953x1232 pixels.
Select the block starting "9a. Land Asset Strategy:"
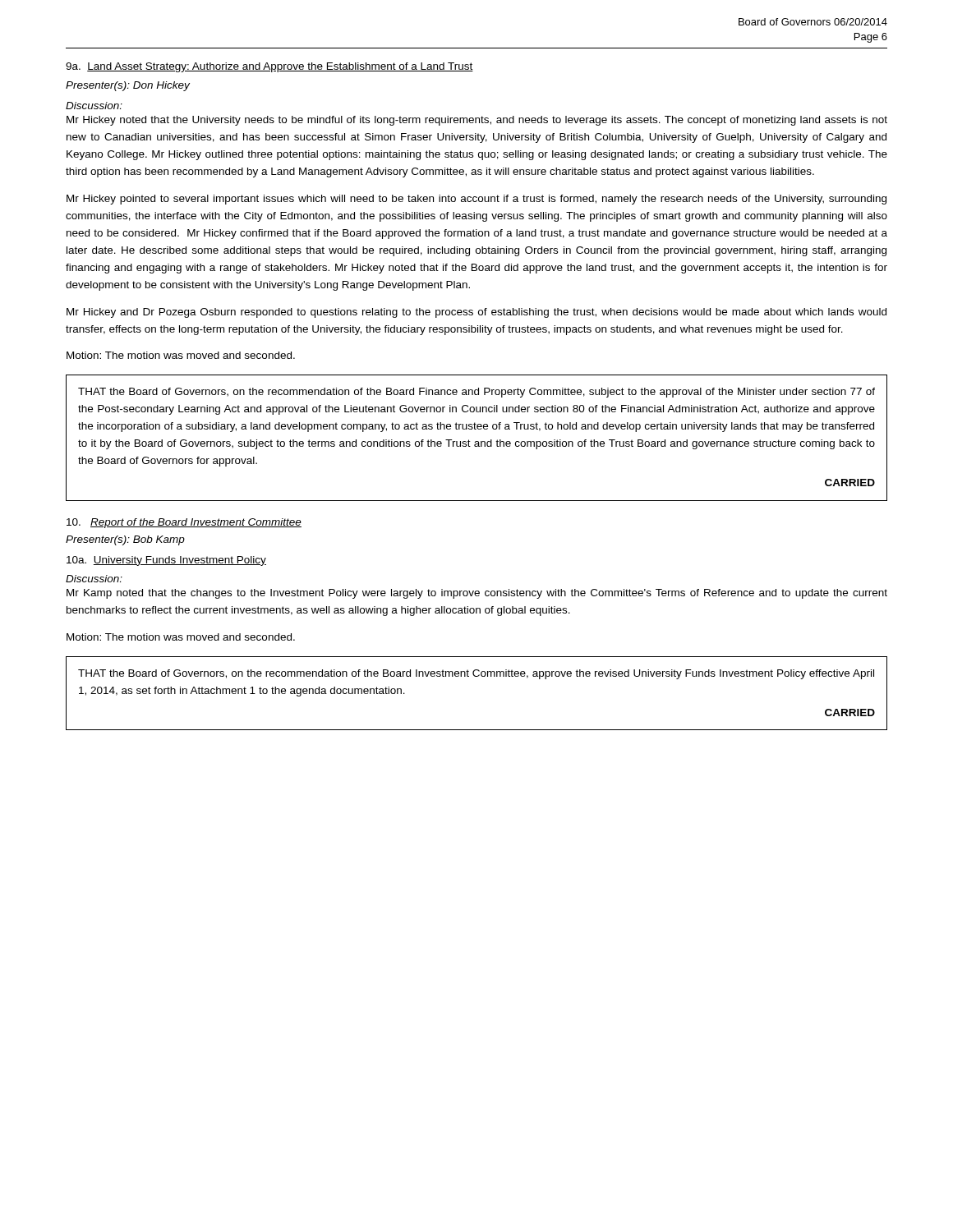pyautogui.click(x=269, y=66)
